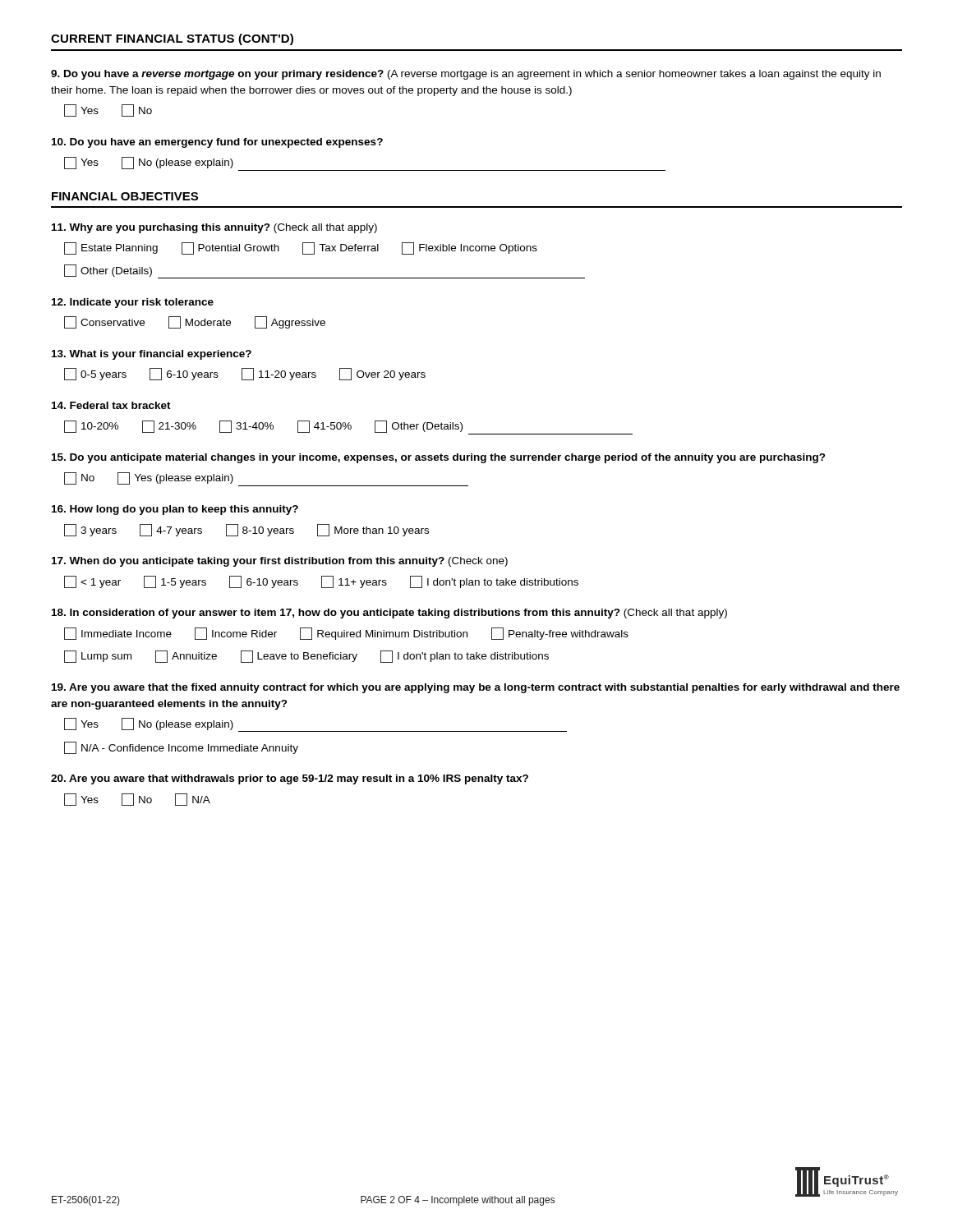
Task: Click on the block starting "13. What is your"
Action: [152, 355]
